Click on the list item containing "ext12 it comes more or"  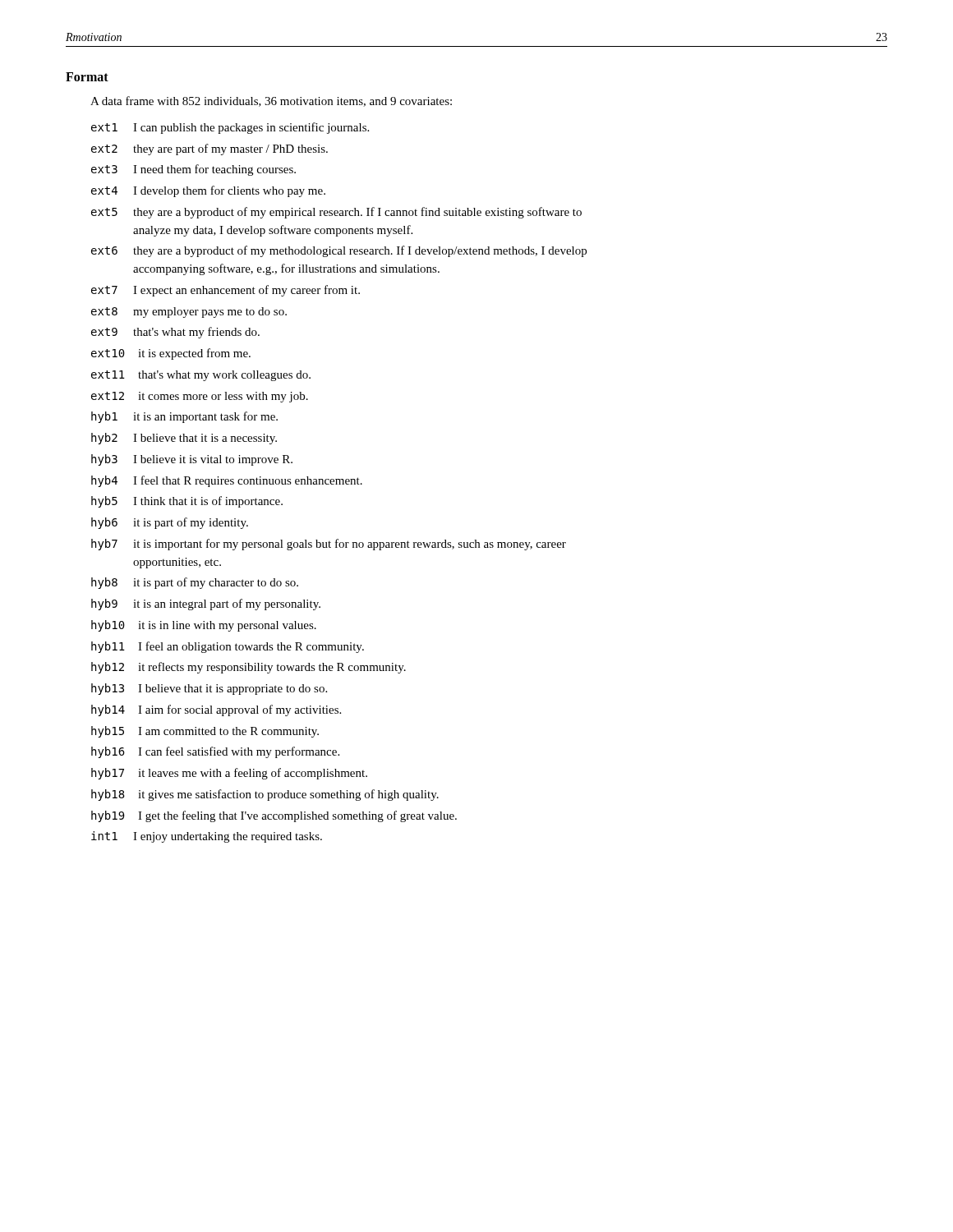point(200,397)
